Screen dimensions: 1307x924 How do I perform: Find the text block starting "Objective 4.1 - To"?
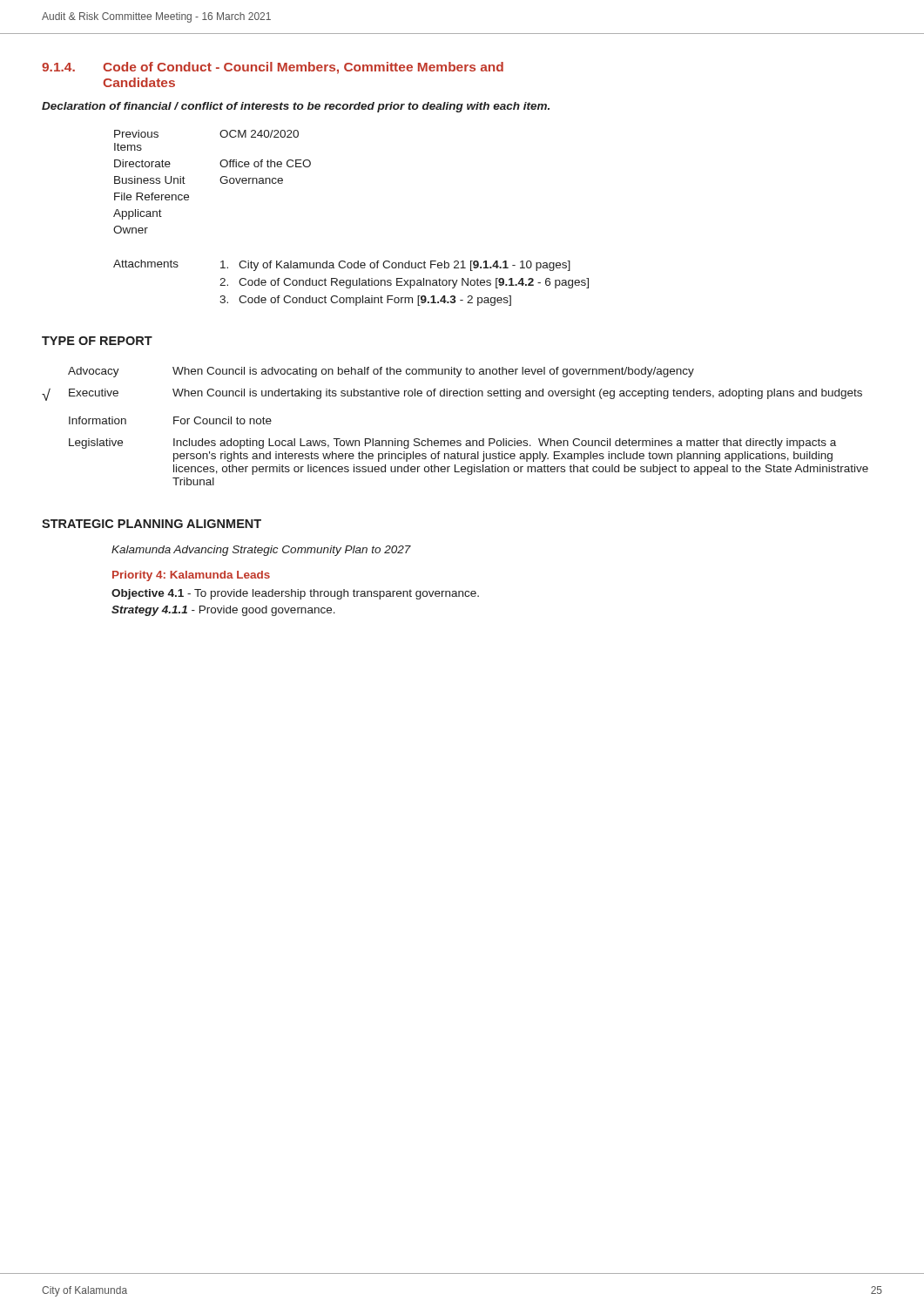point(296,593)
